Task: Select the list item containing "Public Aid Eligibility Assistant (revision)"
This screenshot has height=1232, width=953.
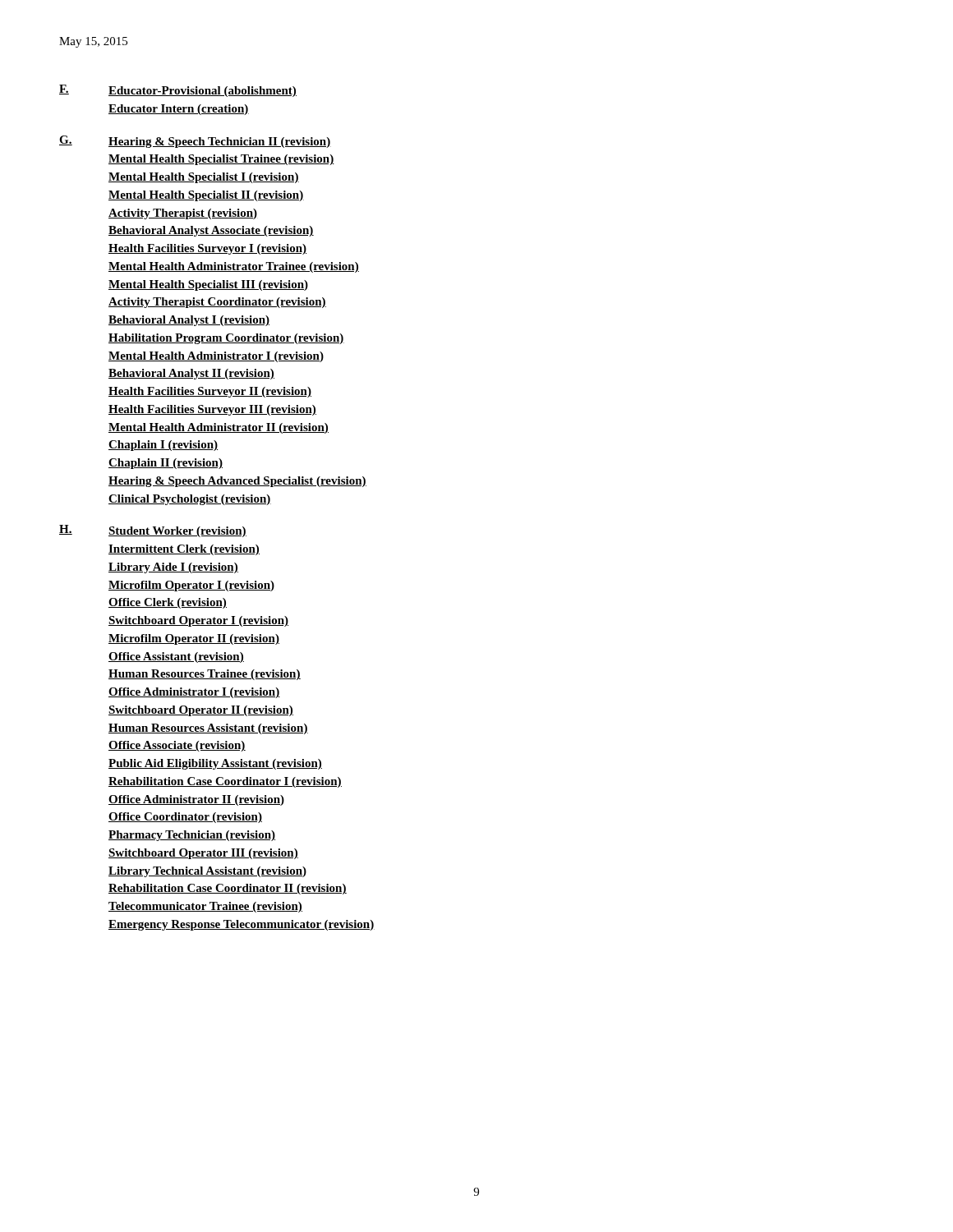Action: (x=215, y=763)
